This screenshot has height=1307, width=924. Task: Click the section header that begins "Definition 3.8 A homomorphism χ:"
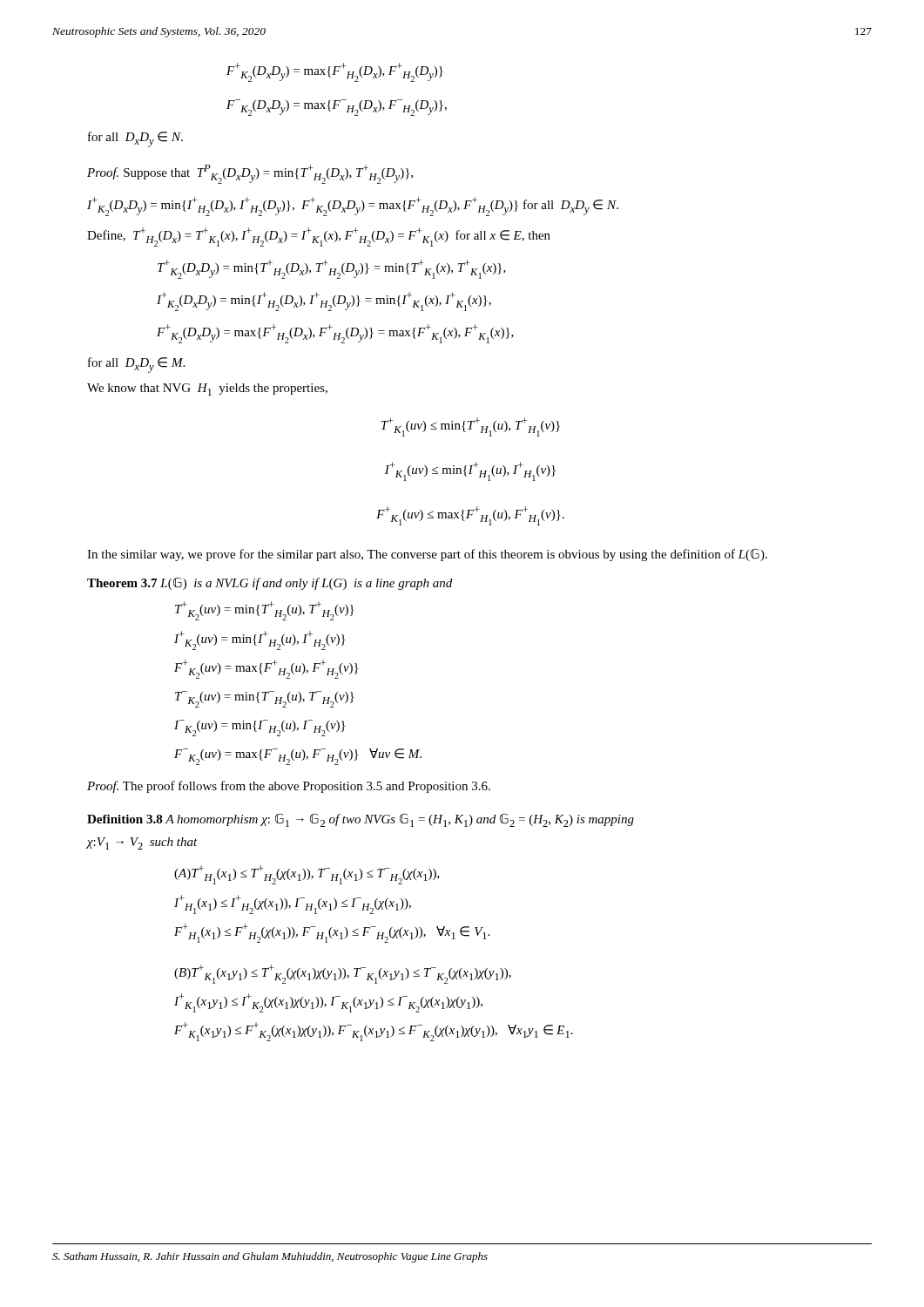[361, 832]
